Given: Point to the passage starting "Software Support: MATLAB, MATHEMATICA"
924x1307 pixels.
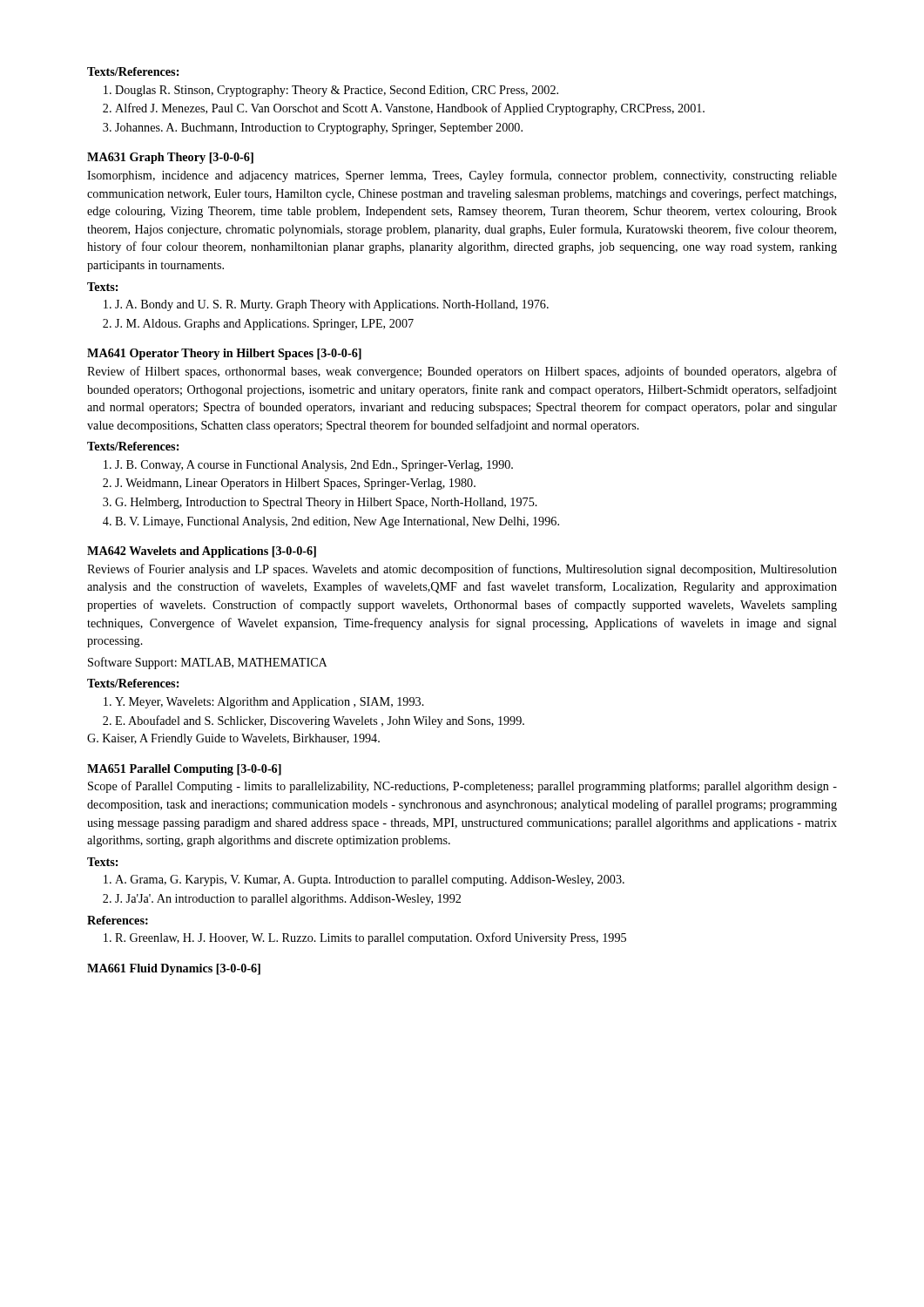Looking at the screenshot, I should pyautogui.click(x=207, y=662).
